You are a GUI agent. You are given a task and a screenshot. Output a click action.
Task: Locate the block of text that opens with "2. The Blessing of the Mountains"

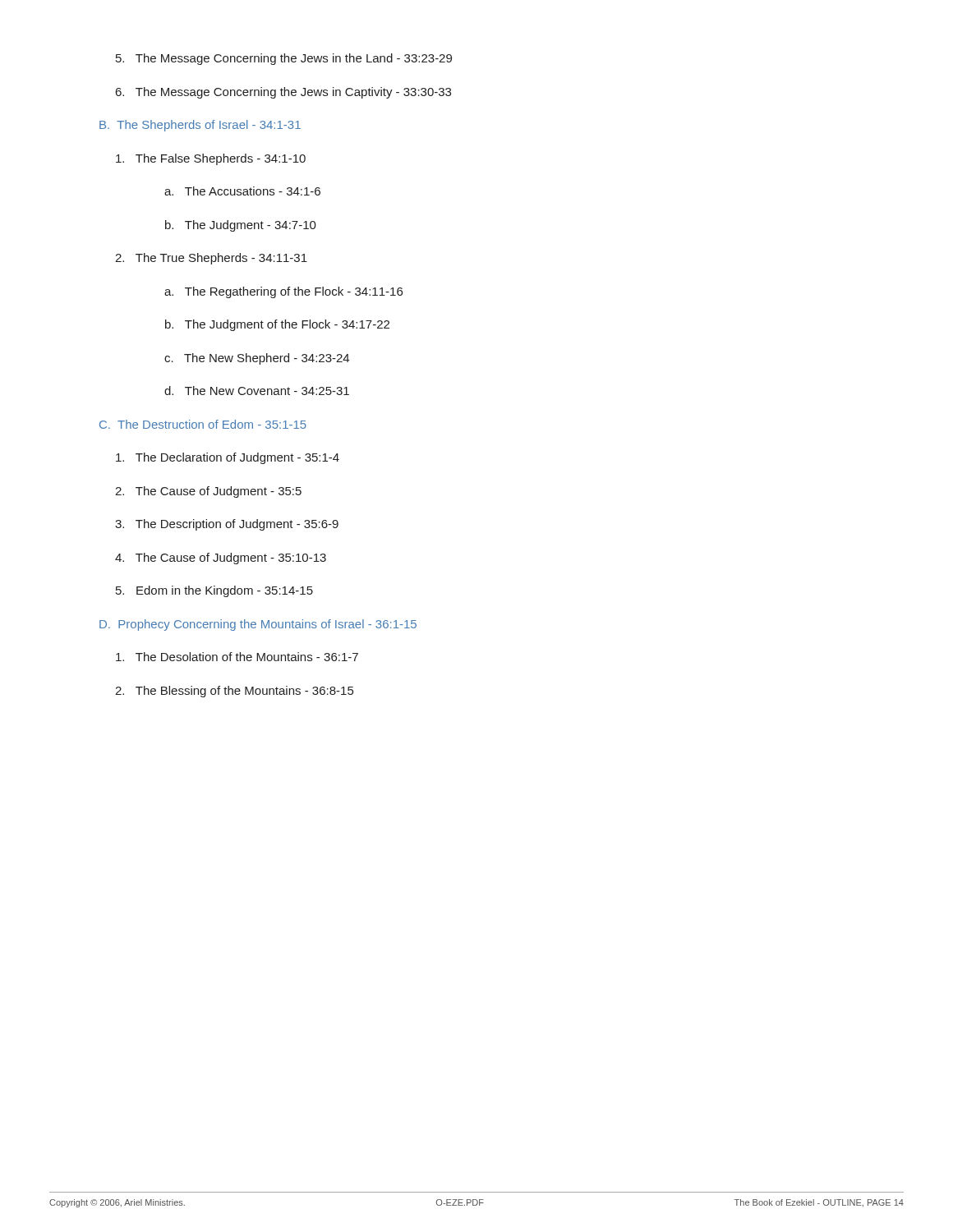coord(234,690)
